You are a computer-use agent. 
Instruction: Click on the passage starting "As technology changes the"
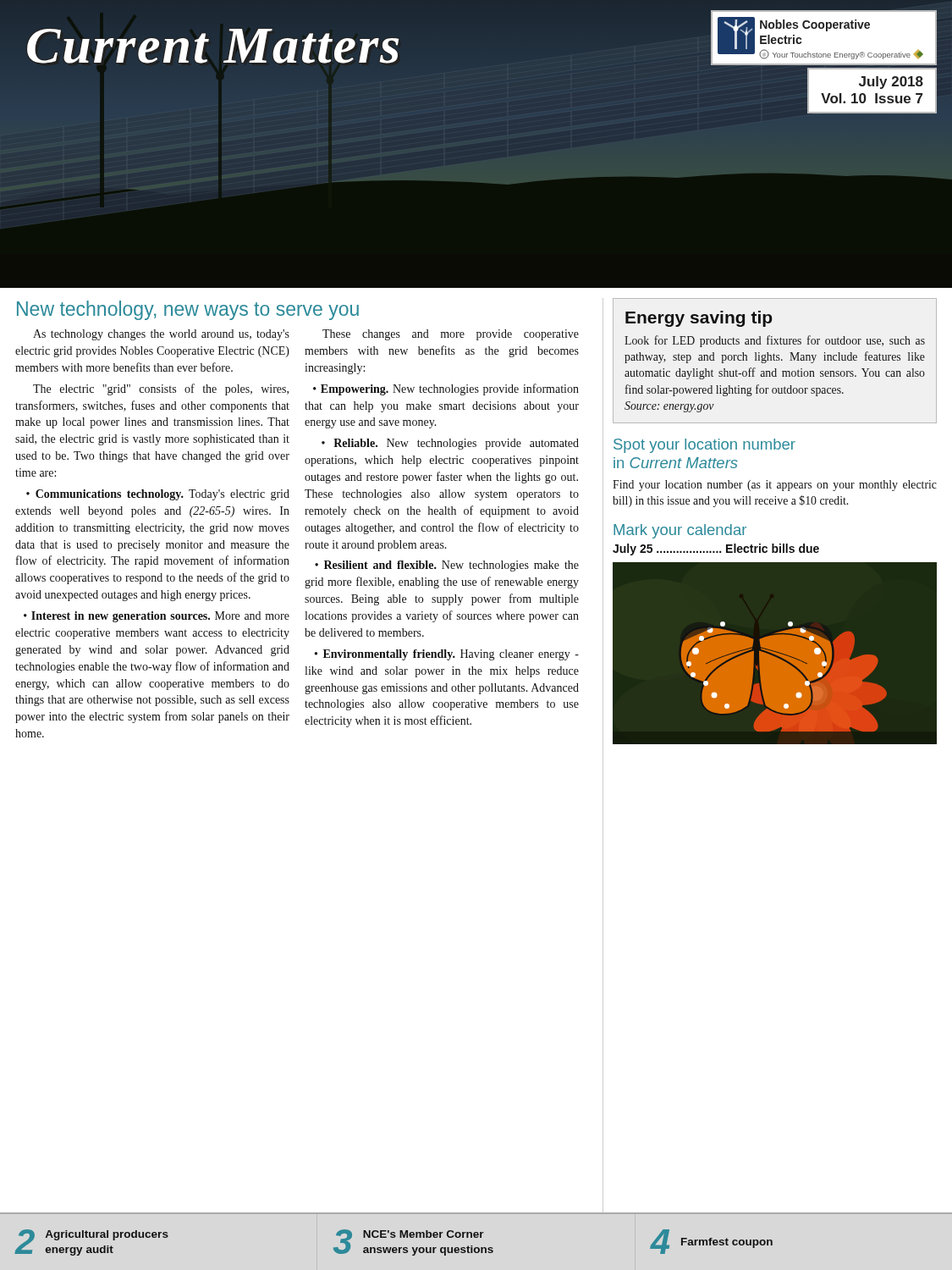pos(152,404)
